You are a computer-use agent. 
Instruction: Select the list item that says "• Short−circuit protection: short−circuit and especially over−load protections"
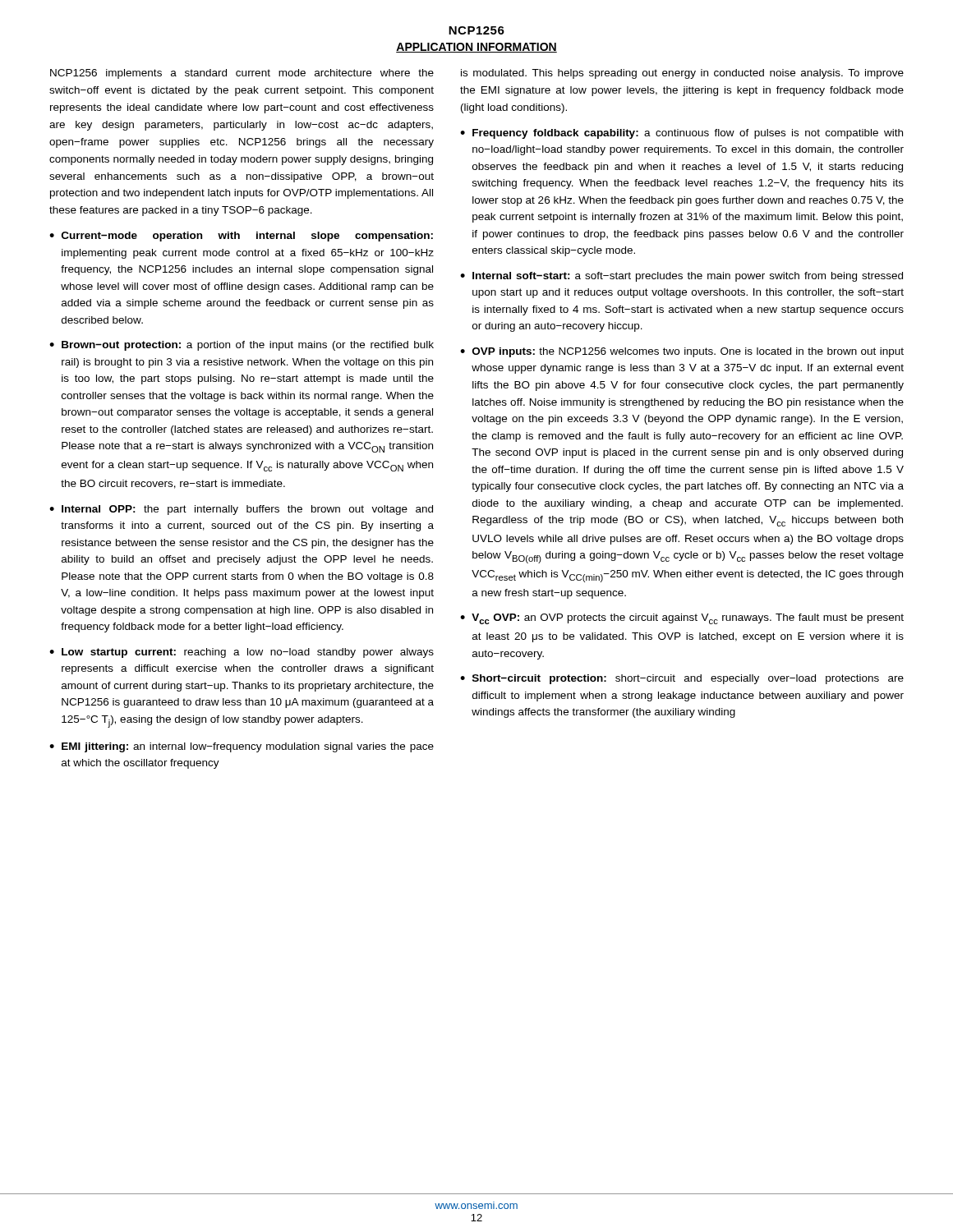coord(682,696)
